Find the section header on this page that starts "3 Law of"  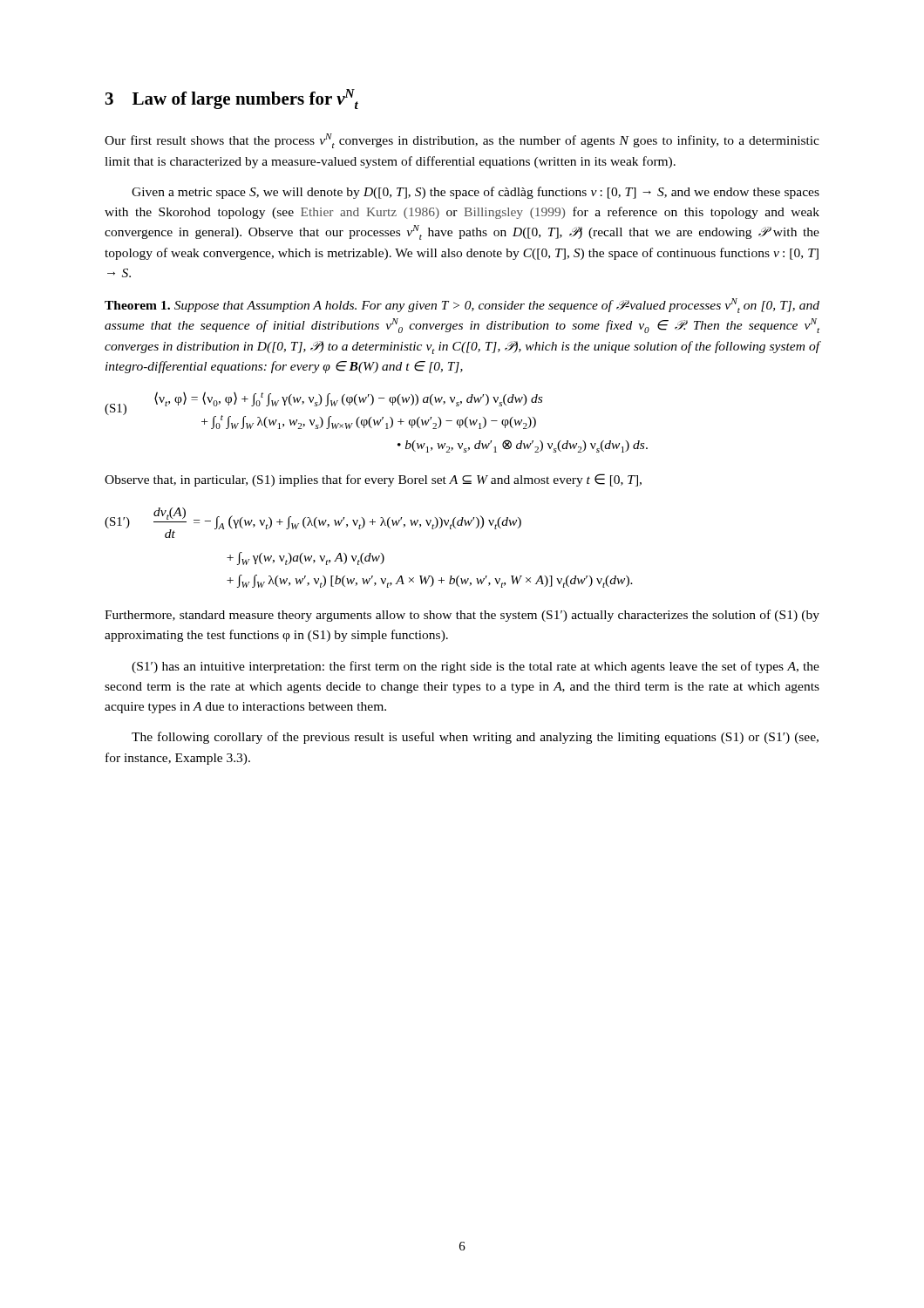(x=232, y=99)
